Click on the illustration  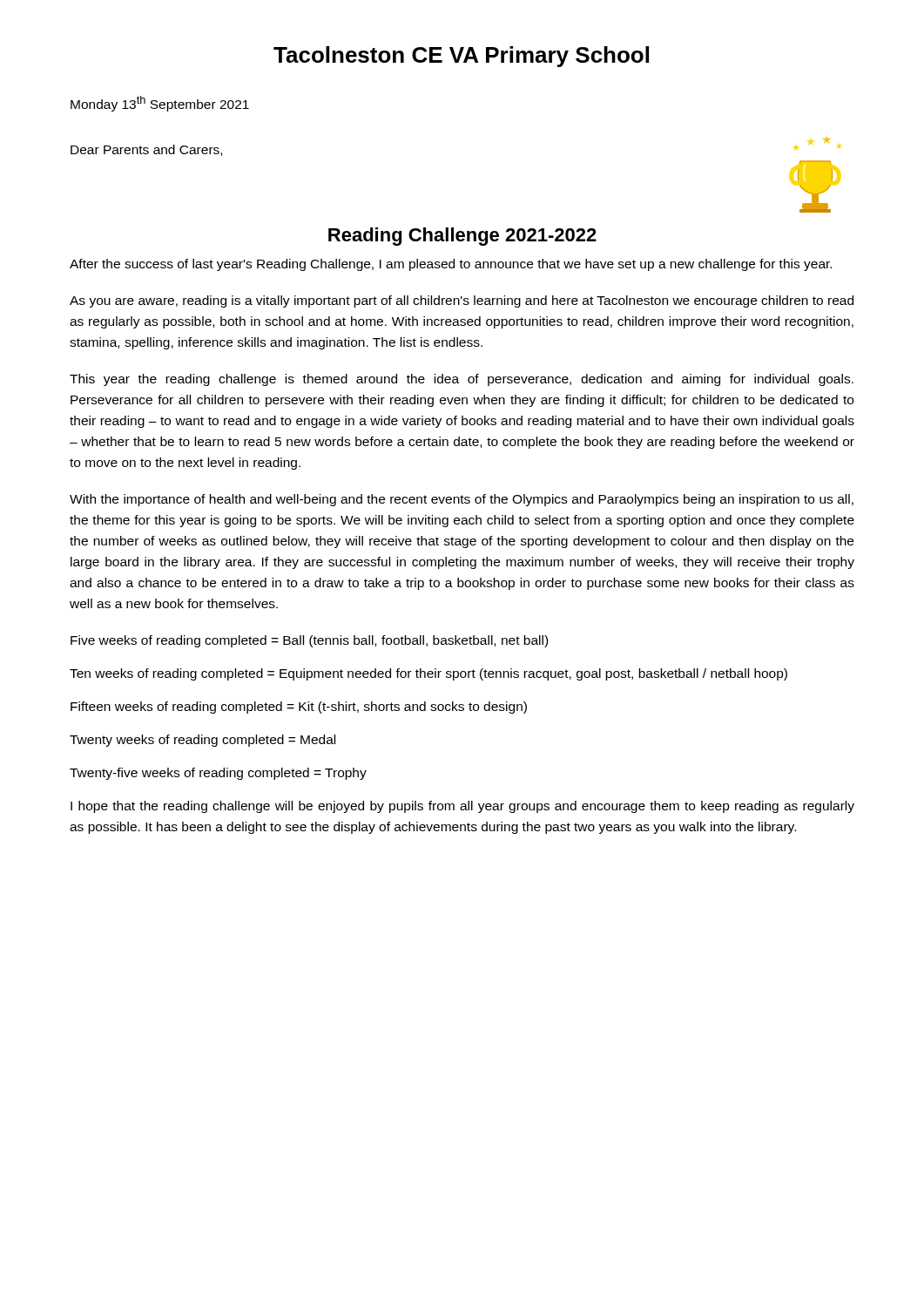815,176
